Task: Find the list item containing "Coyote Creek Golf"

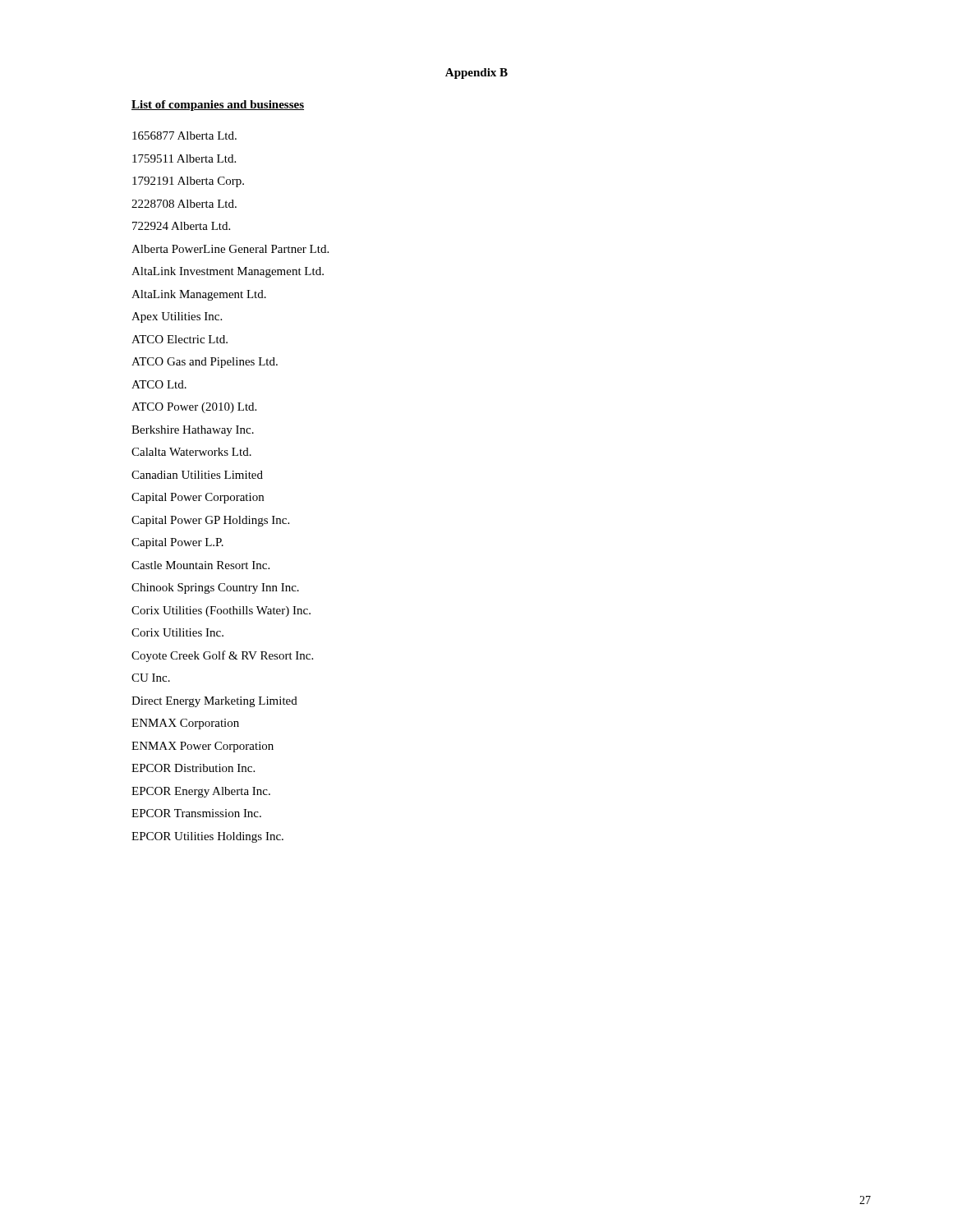Action: tap(223, 655)
